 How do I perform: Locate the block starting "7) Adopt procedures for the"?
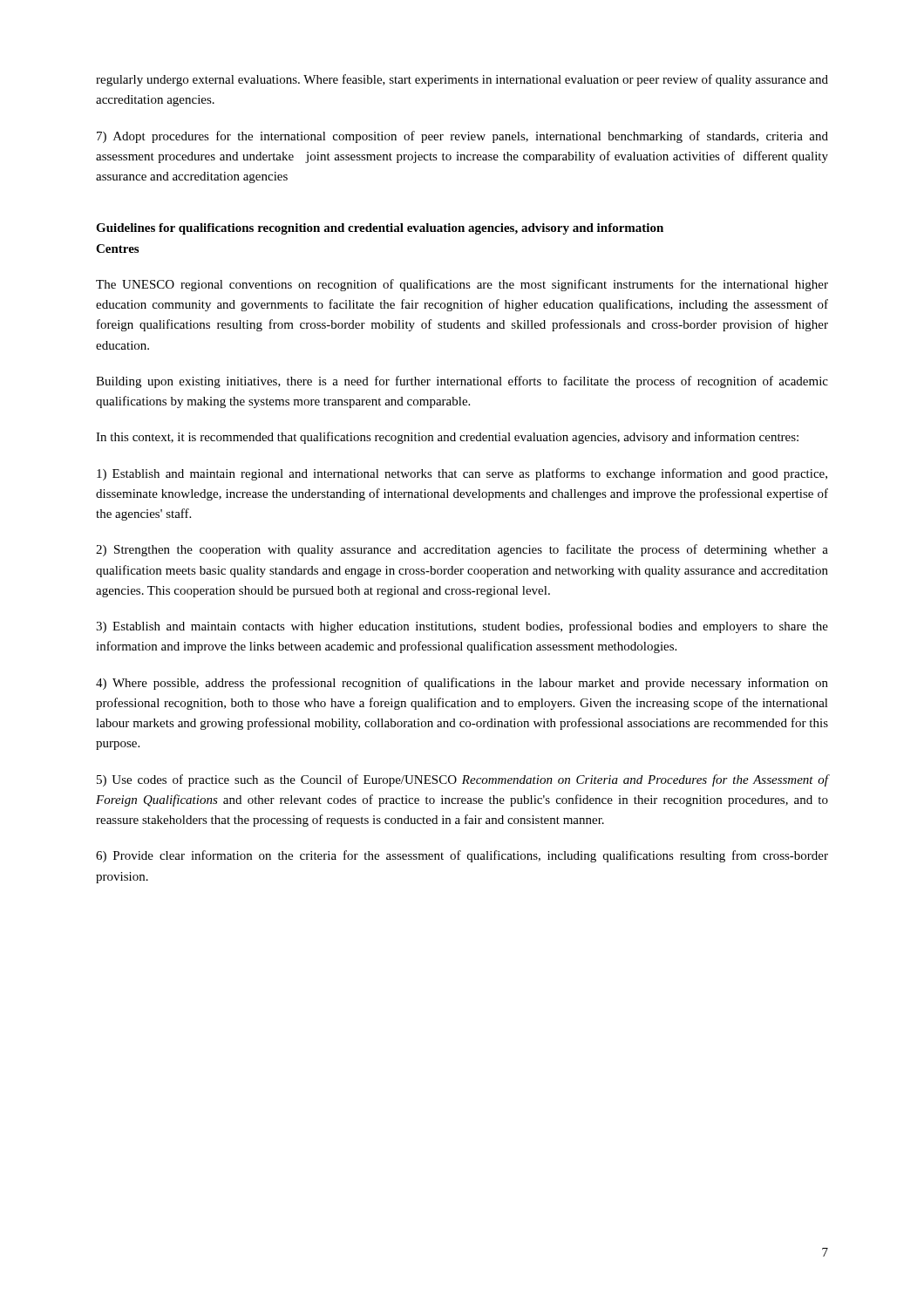point(462,156)
